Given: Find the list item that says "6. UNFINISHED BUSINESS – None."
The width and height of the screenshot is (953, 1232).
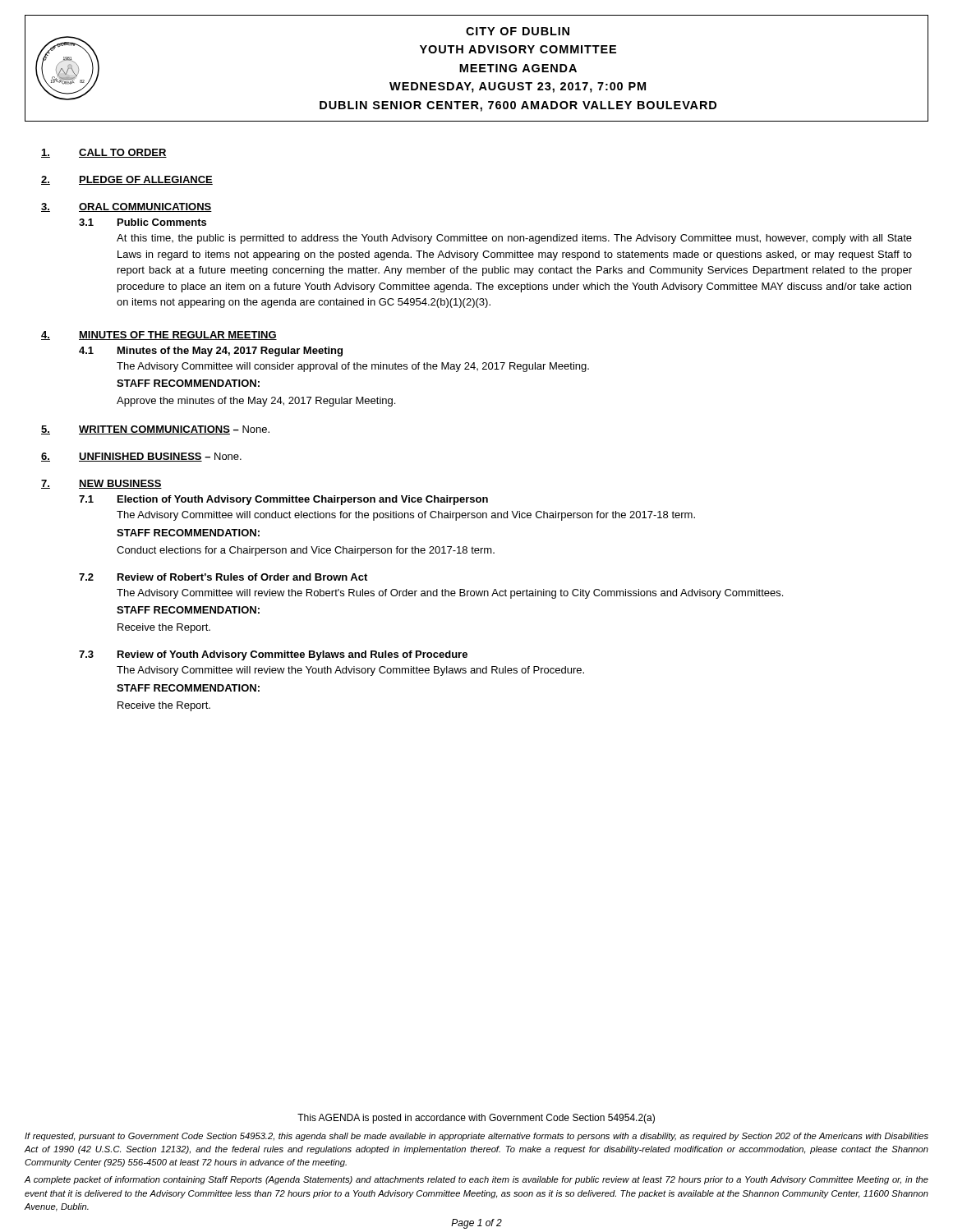Looking at the screenshot, I should pos(142,457).
